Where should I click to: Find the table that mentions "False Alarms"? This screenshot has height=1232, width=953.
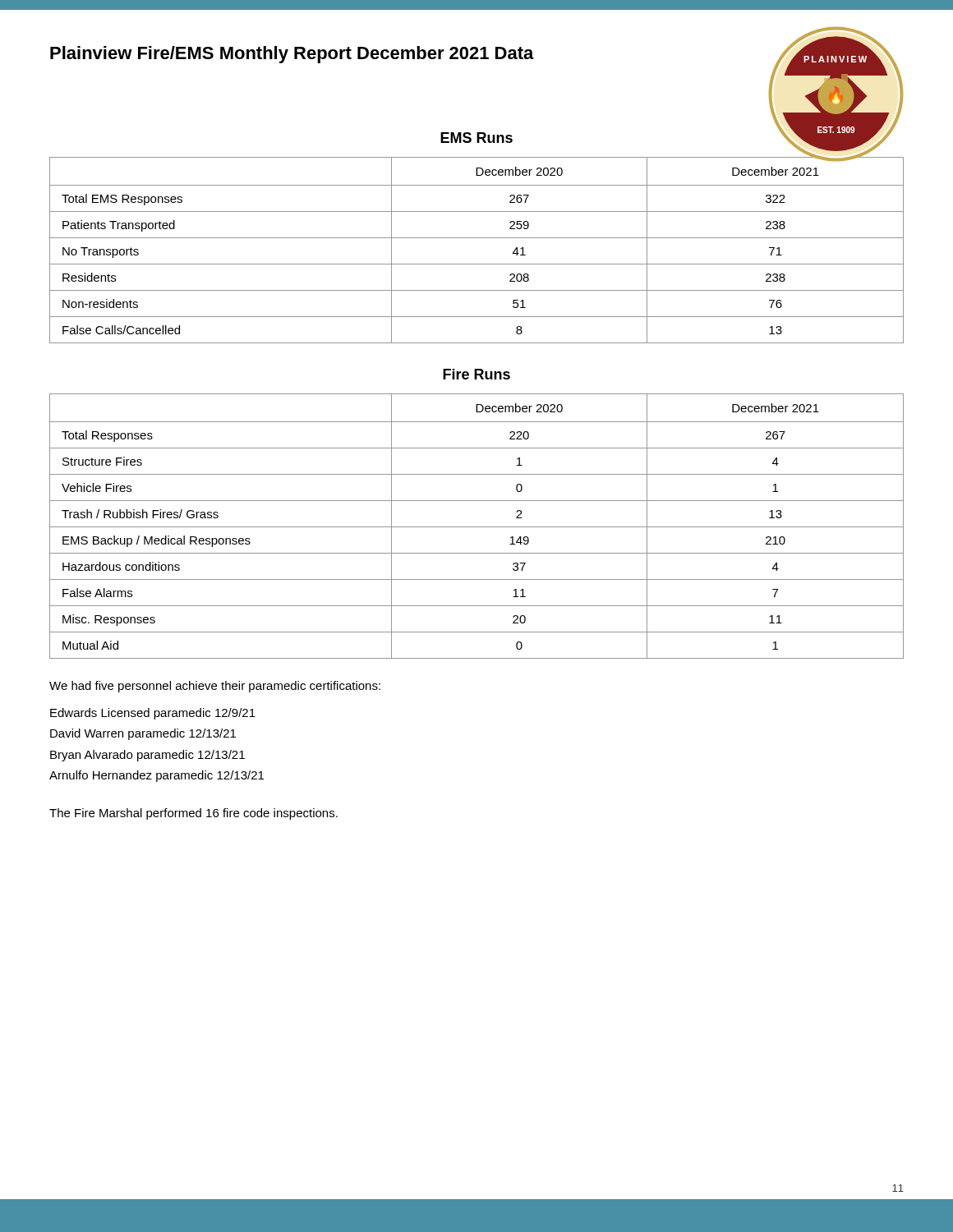pyautogui.click(x=476, y=526)
